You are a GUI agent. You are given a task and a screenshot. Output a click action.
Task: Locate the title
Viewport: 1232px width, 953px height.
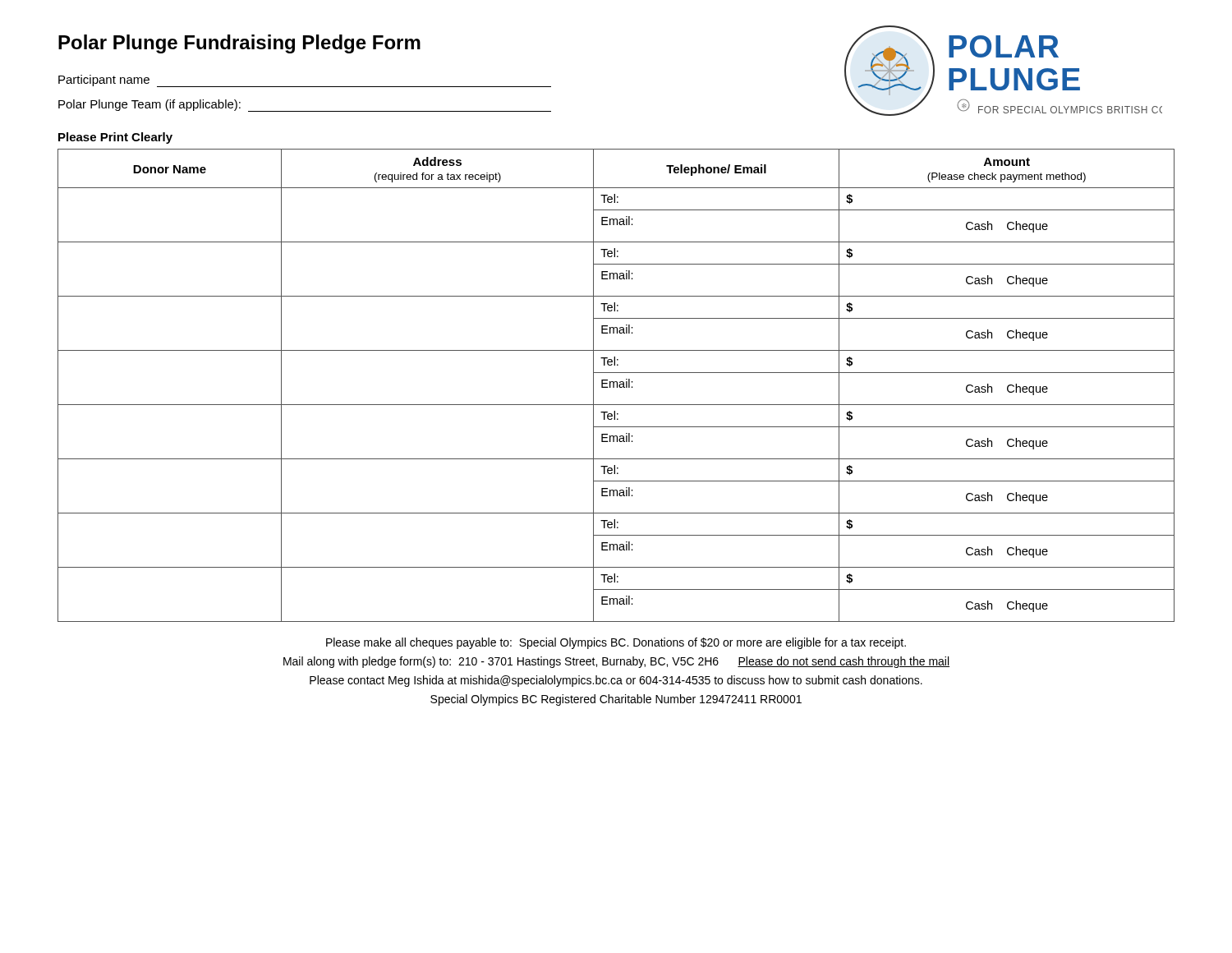239,42
